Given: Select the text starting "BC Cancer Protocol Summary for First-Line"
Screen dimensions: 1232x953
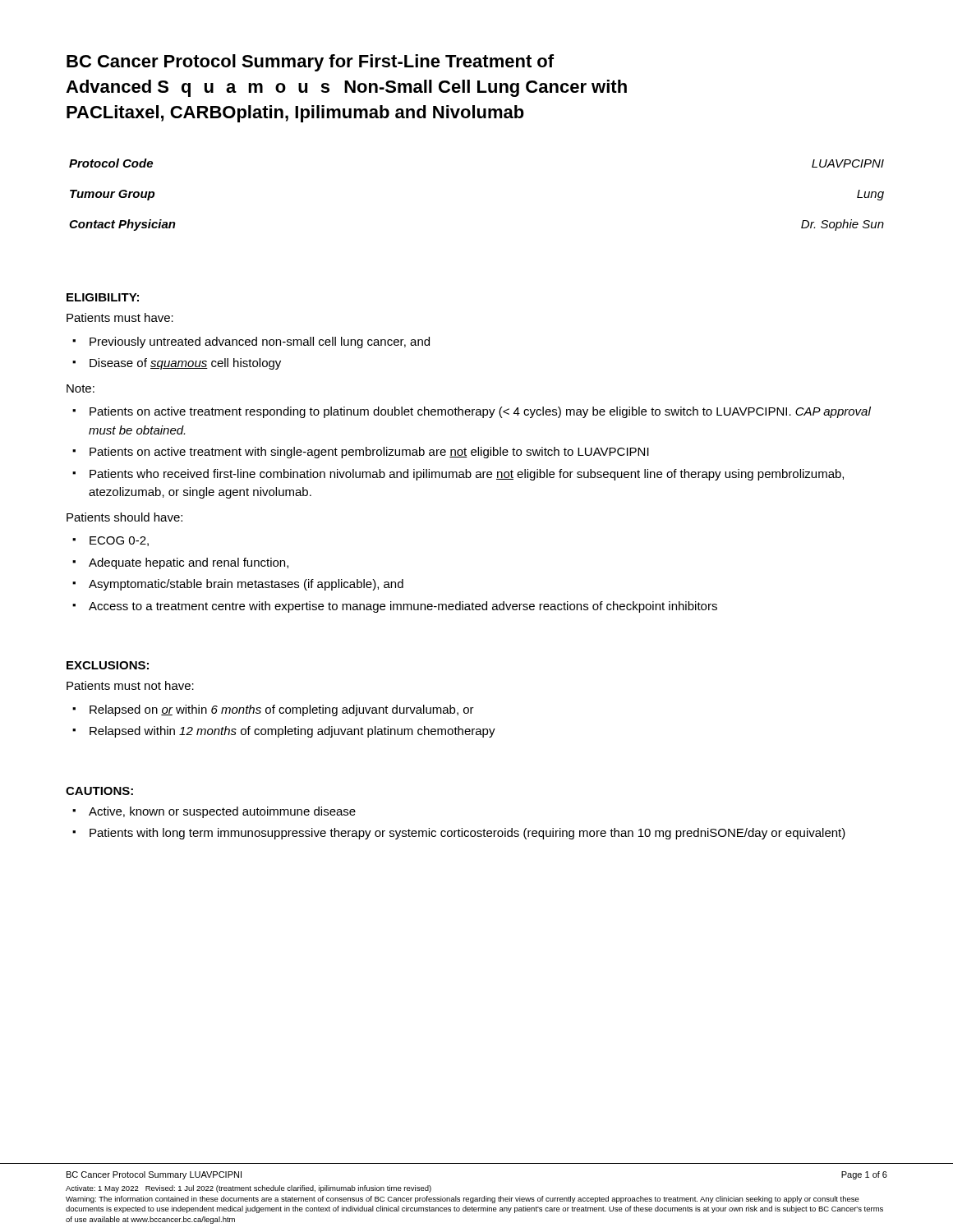Looking at the screenshot, I should coord(476,87).
